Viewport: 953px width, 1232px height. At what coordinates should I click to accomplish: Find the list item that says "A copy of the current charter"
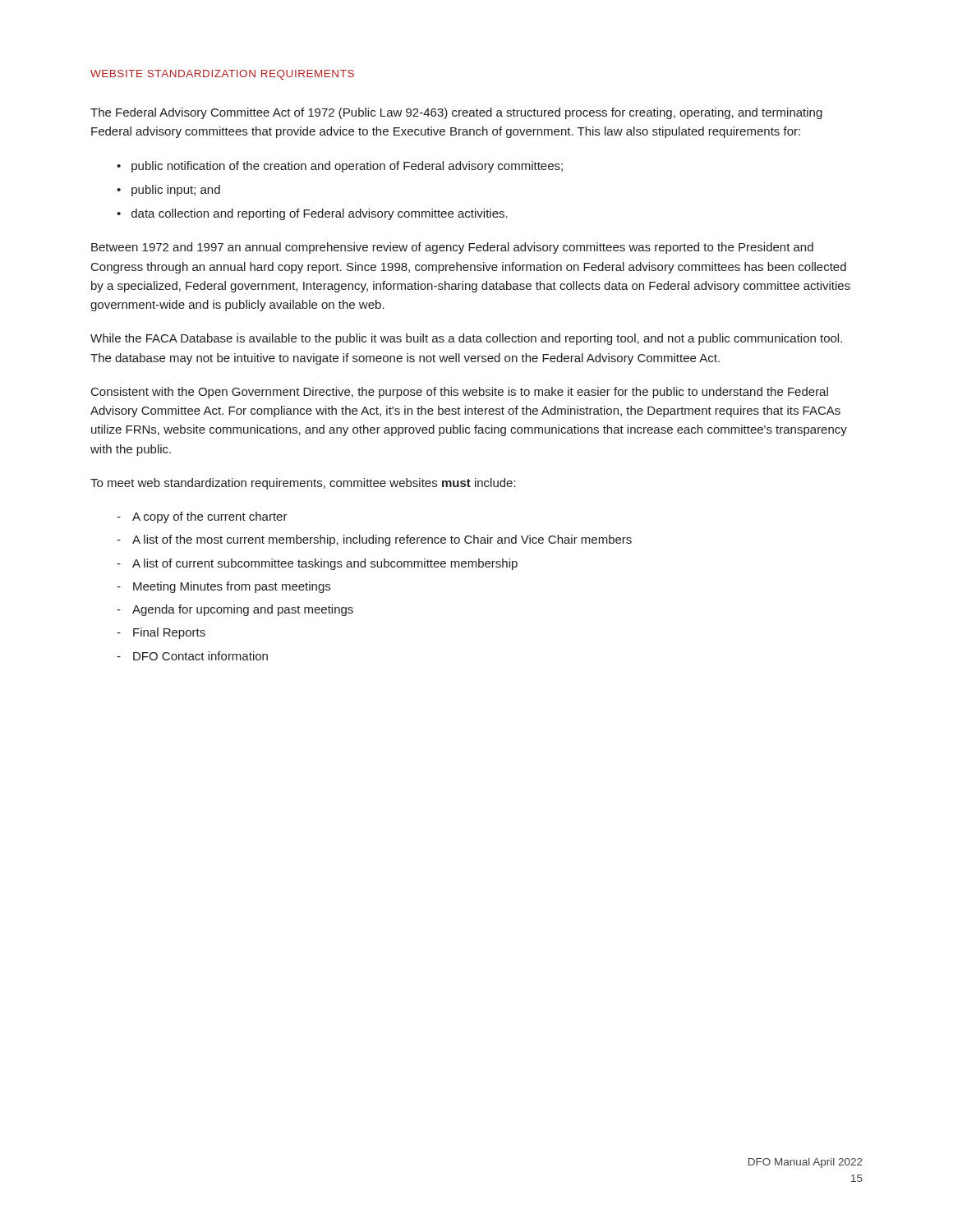click(210, 516)
